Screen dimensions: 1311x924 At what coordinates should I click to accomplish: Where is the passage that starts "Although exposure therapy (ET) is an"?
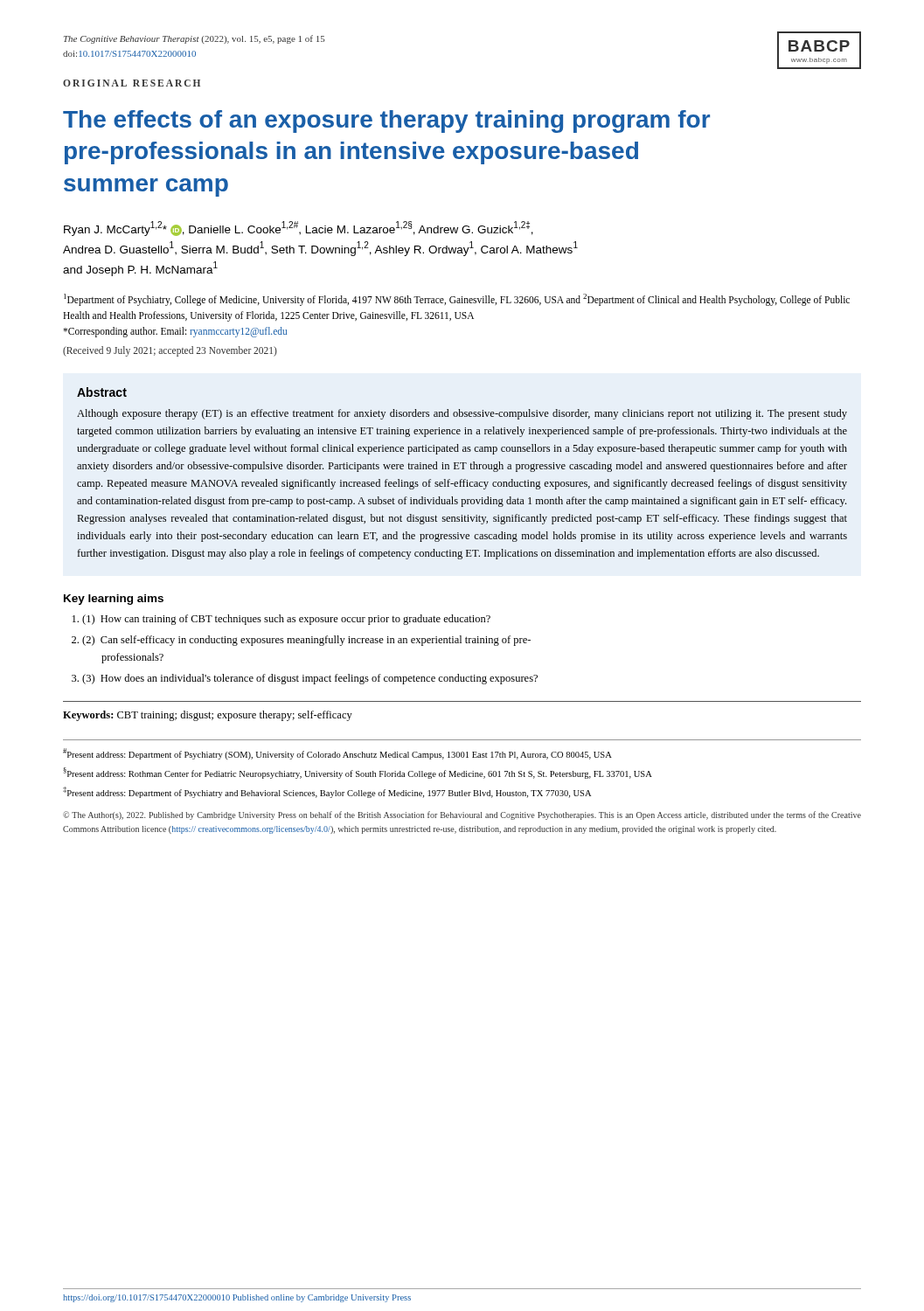462,483
